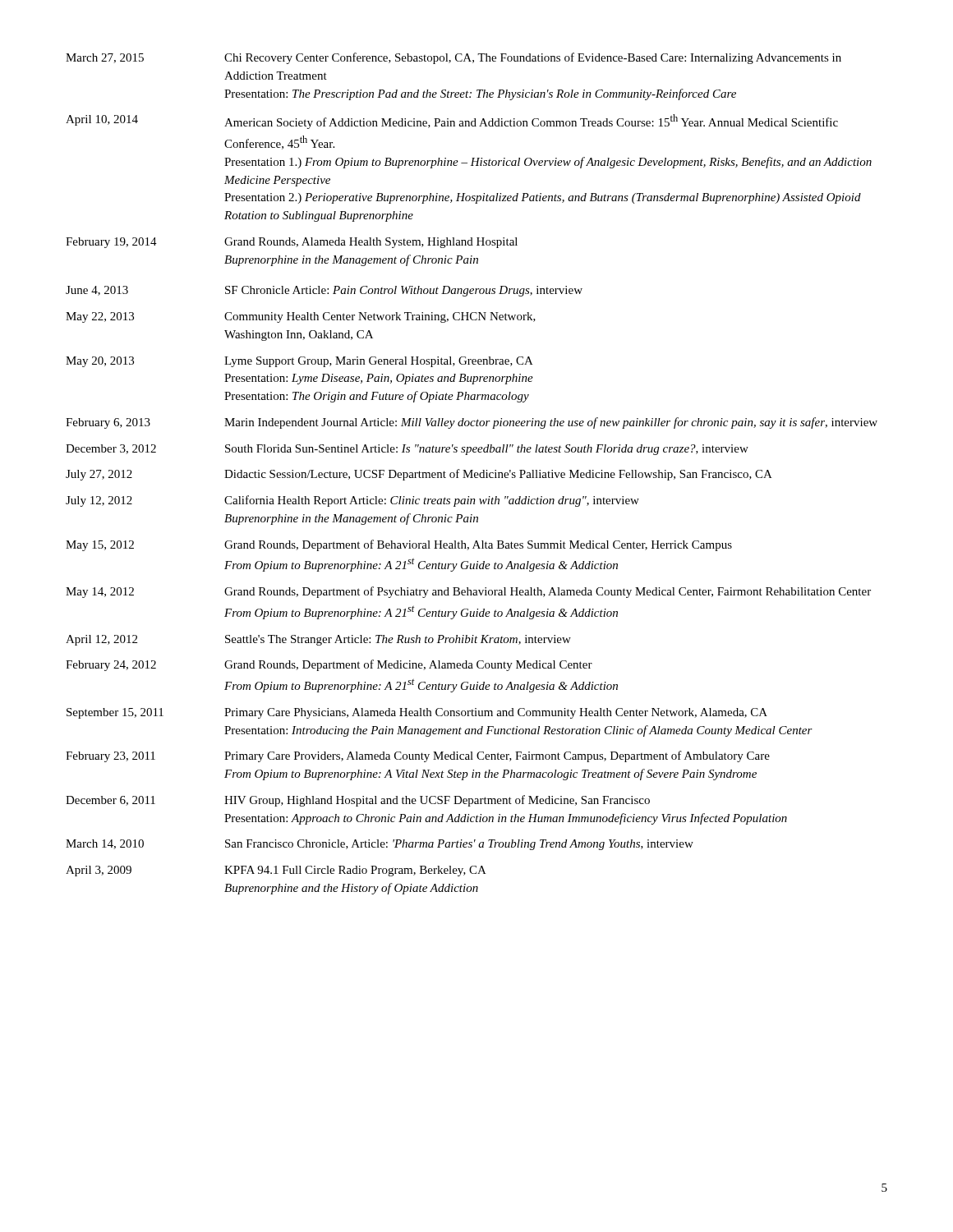Find the region starting "July 12, 2012 California"
The width and height of the screenshot is (953, 1232).
[476, 510]
